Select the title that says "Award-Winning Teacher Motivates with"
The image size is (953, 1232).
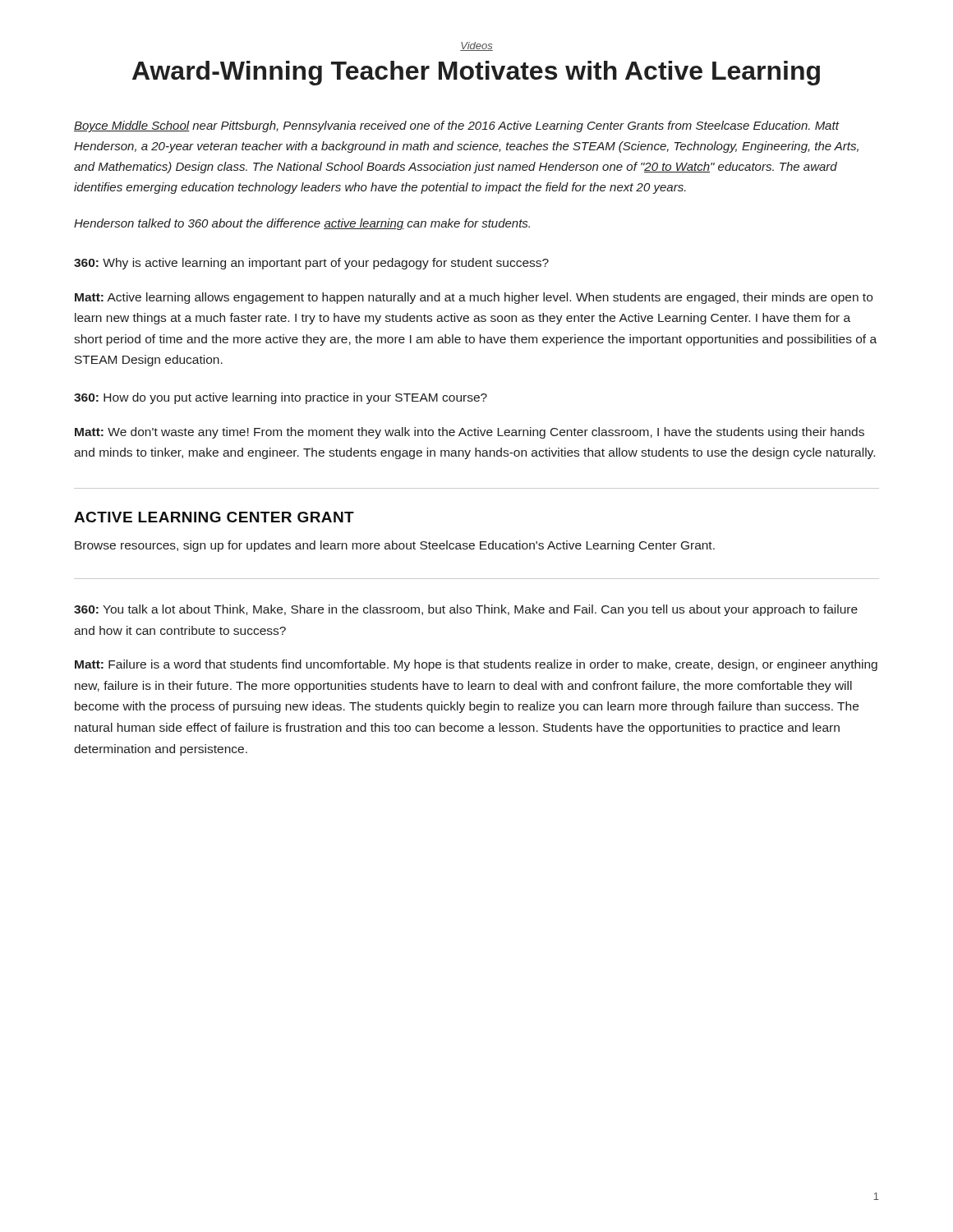coord(476,71)
